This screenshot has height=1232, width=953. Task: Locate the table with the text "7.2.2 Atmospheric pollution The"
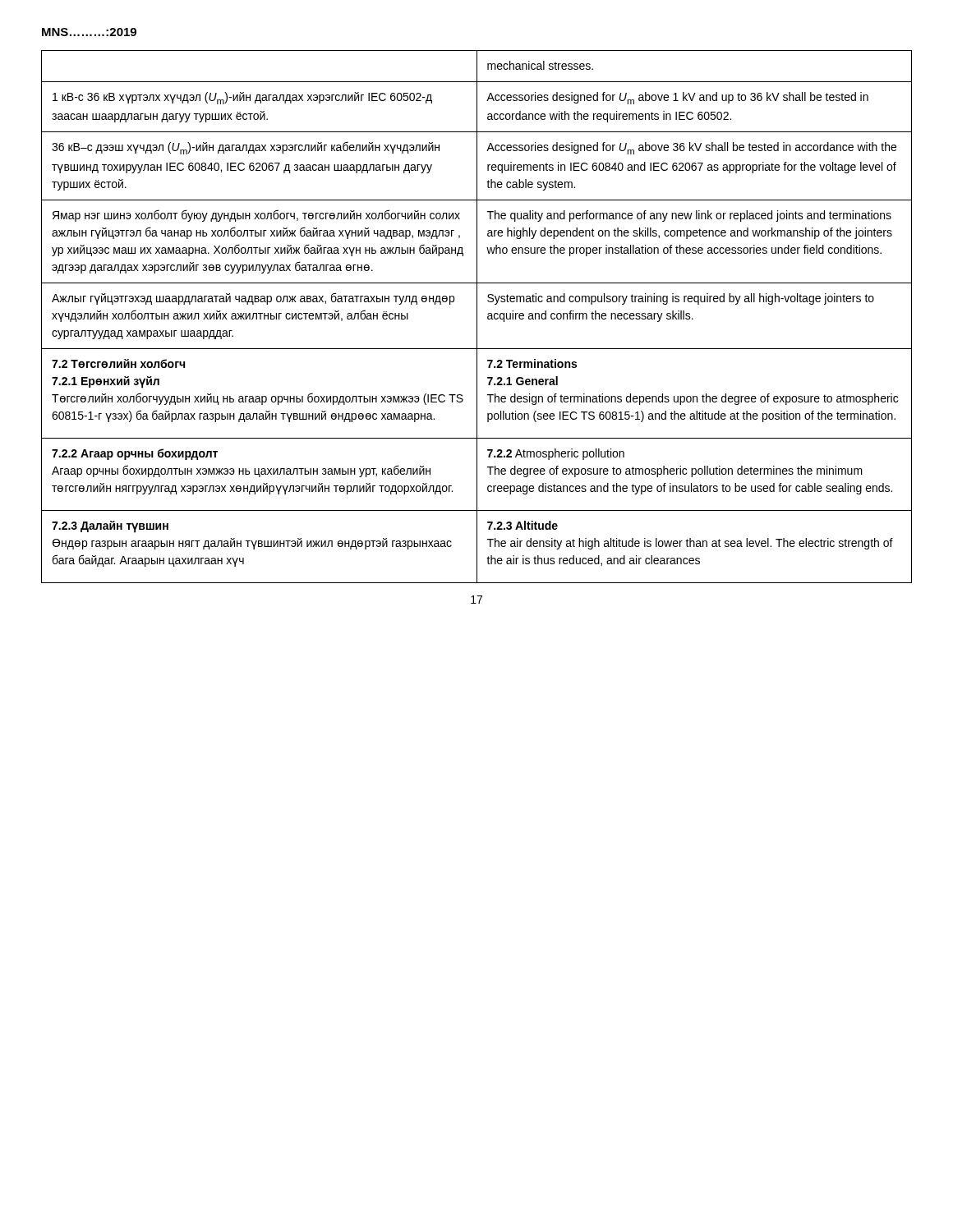click(x=476, y=317)
